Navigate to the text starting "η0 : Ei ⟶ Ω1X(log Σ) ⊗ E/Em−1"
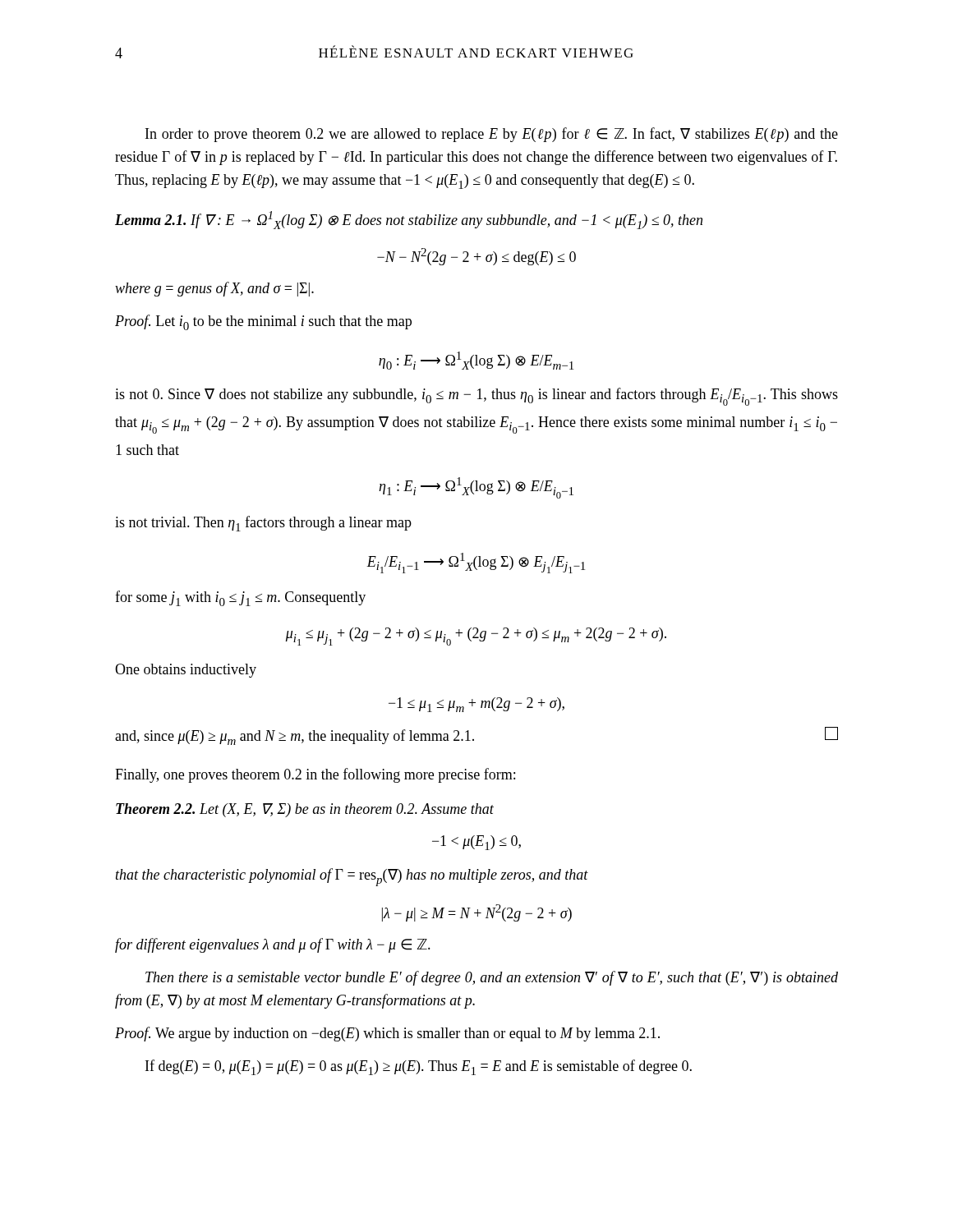Image resolution: width=953 pixels, height=1232 pixels. click(x=476, y=360)
